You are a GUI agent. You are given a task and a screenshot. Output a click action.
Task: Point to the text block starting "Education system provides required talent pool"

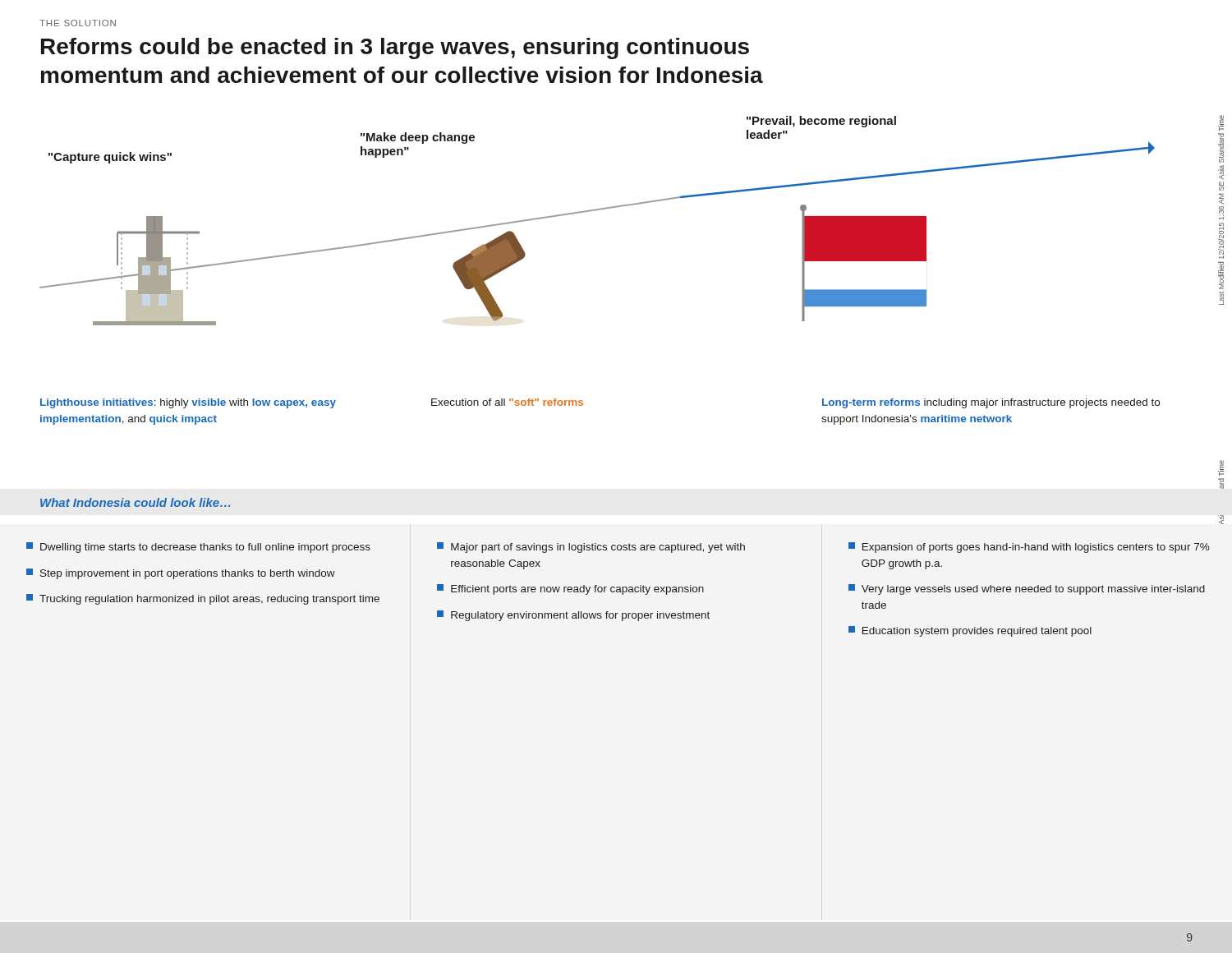970,631
